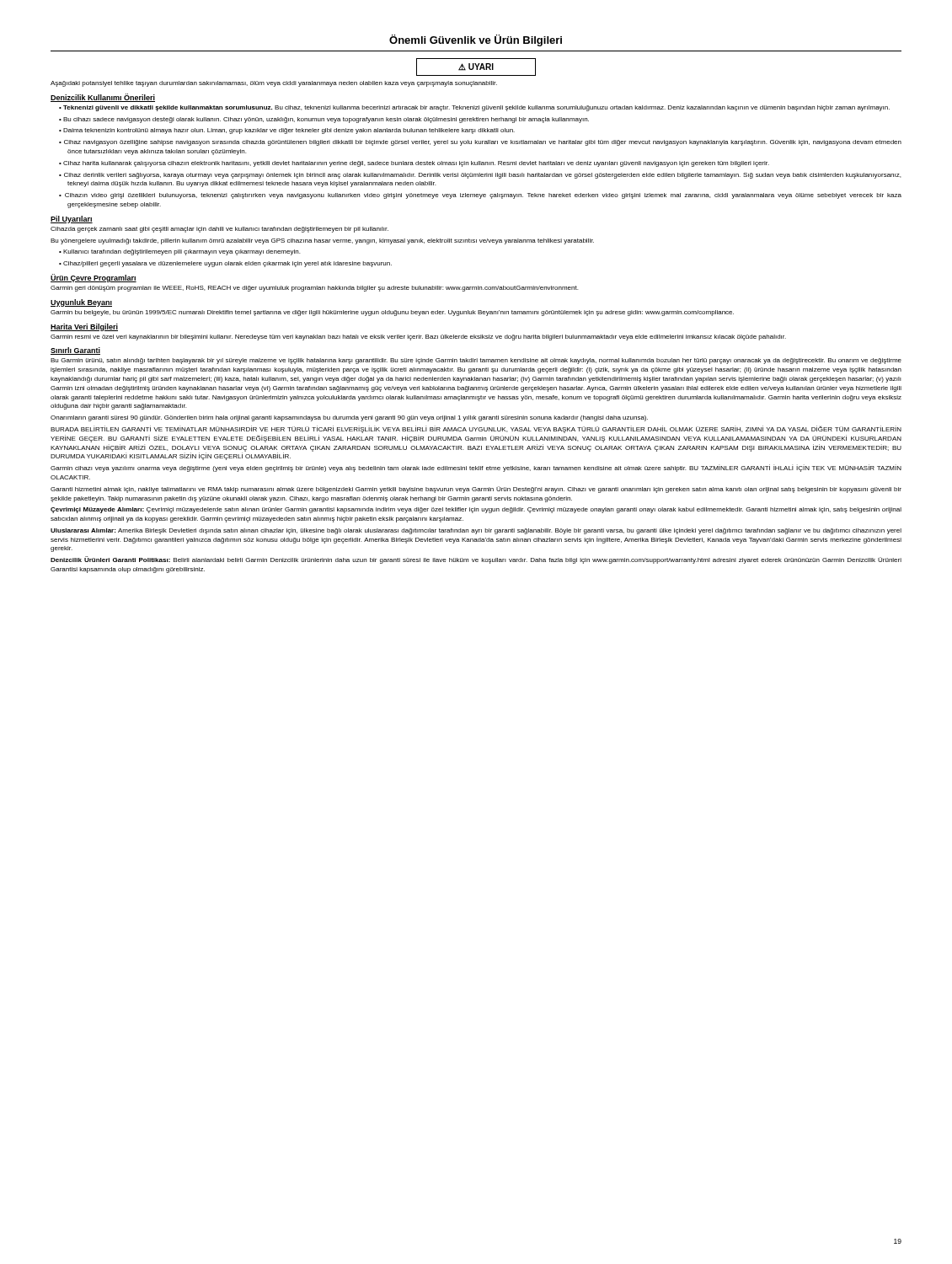This screenshot has width=952, height=1264.
Task: Point to the block beginning "Garmin cihazı veya yazılımı"
Action: [476, 473]
